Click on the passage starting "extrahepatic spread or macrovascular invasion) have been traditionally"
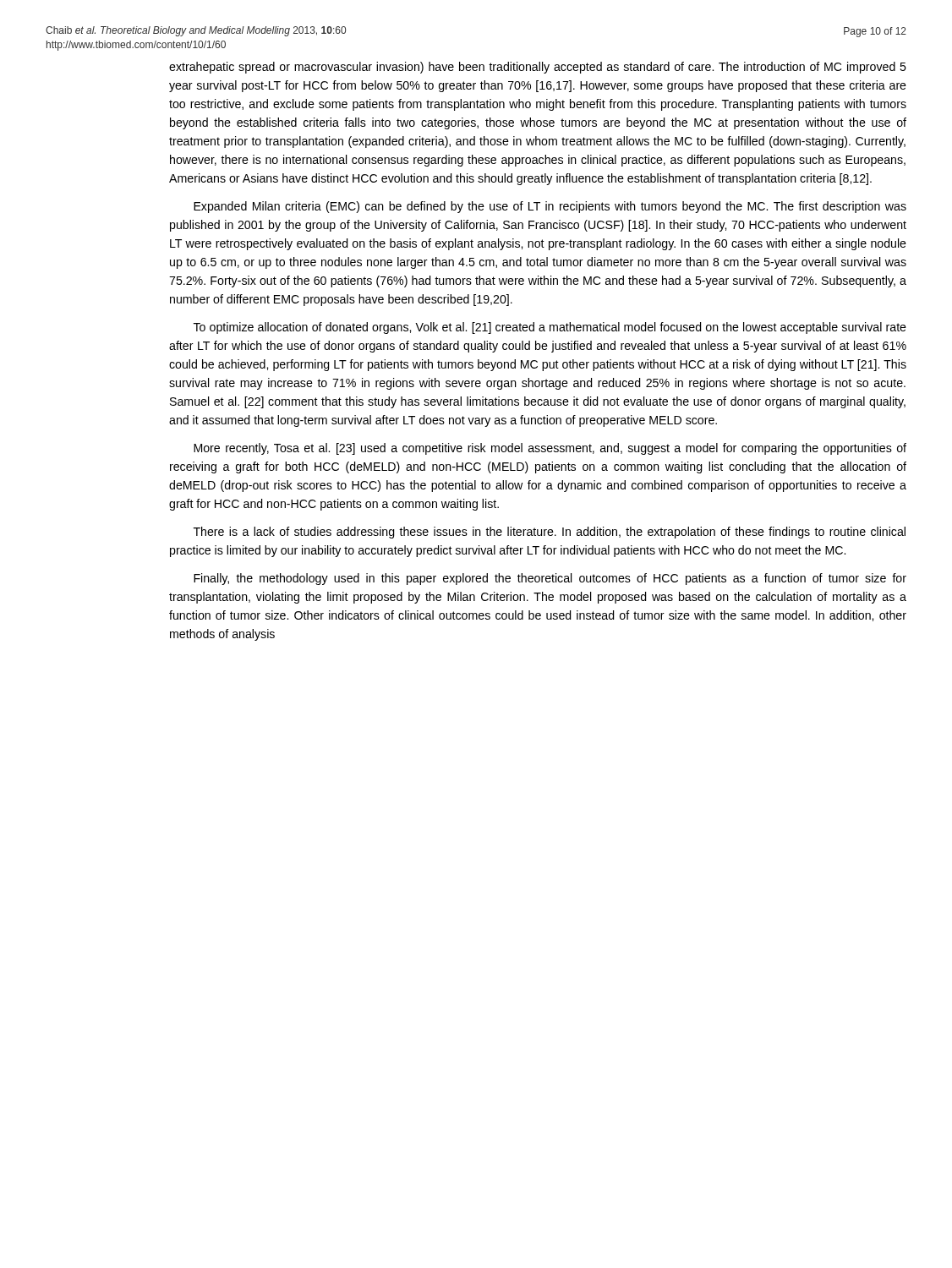Screen dimensions: 1268x952 click(x=538, y=123)
